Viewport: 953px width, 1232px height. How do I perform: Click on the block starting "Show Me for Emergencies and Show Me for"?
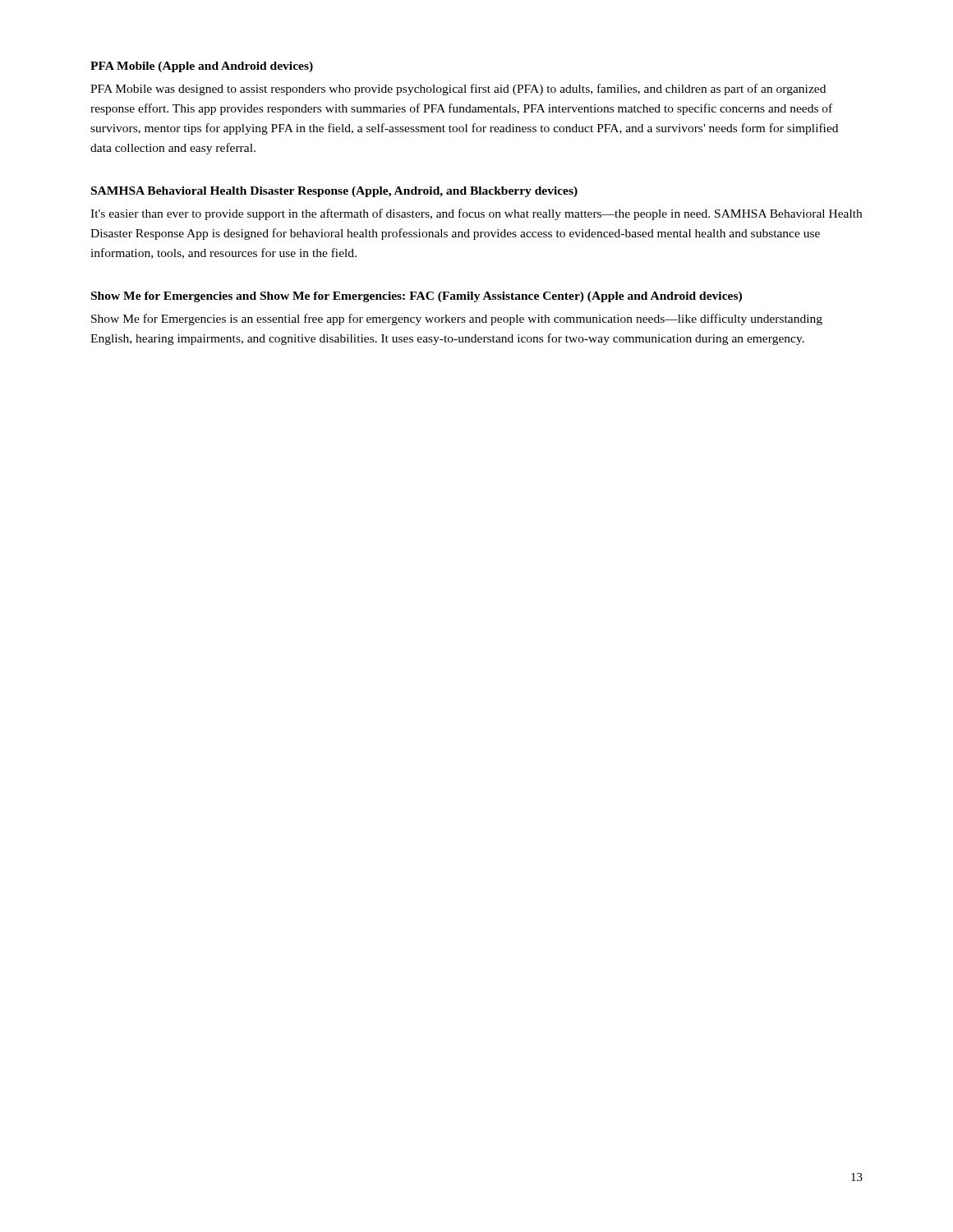pos(416,295)
